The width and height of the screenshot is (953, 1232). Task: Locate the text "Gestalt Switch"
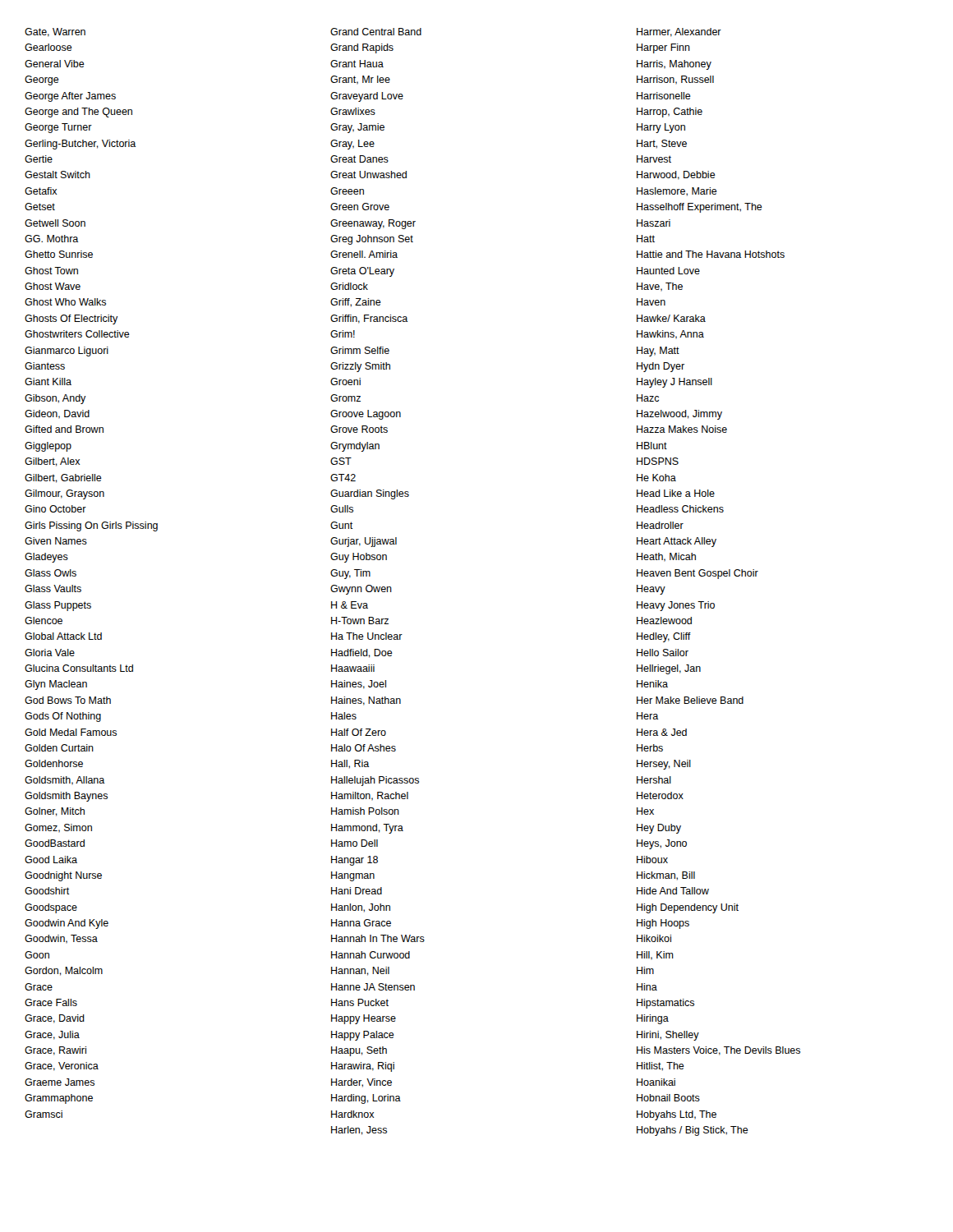(x=57, y=175)
